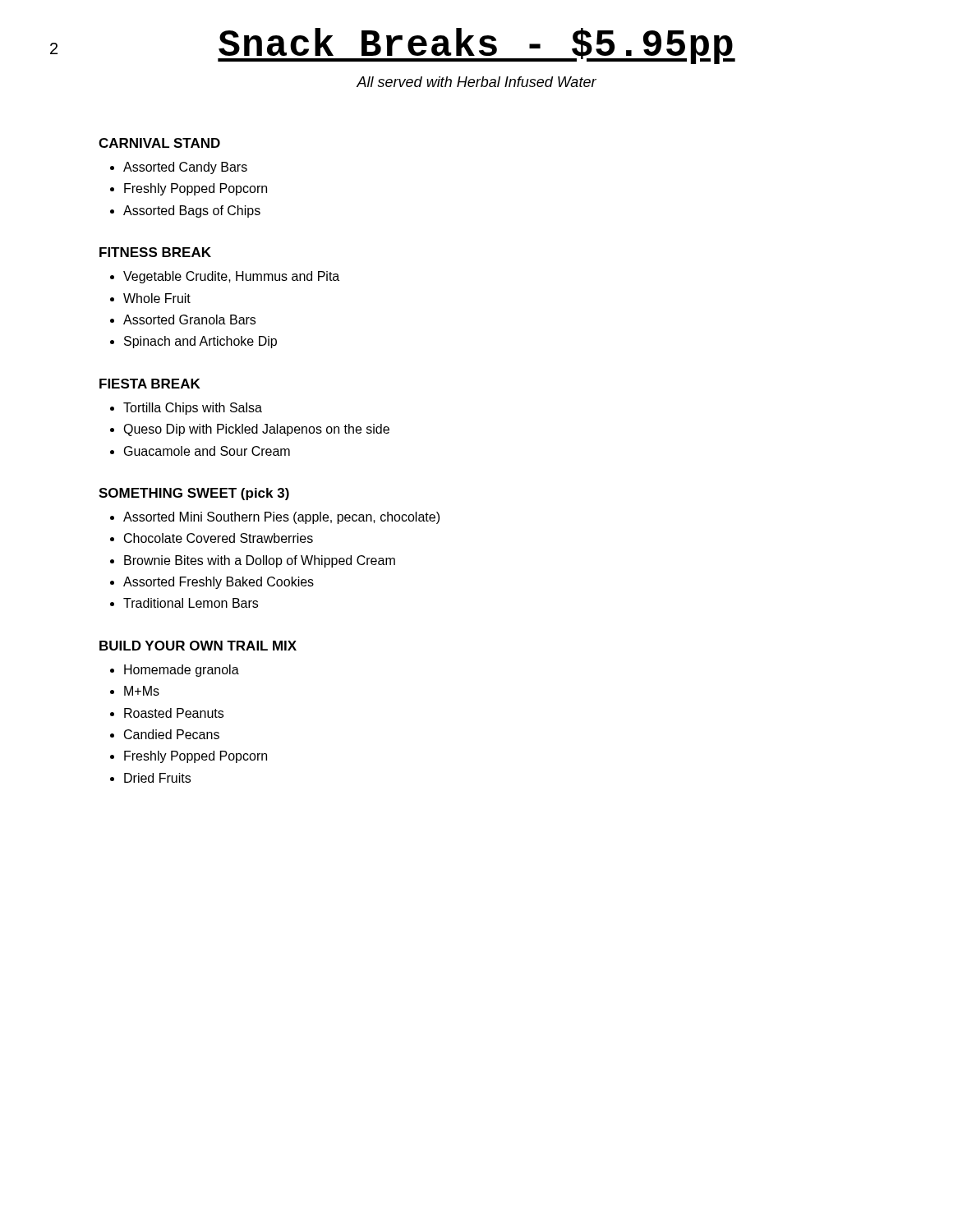Image resolution: width=953 pixels, height=1232 pixels.
Task: Navigate to the element starting "Vegetable Crudite, Hummus and Pita"
Action: tap(231, 277)
